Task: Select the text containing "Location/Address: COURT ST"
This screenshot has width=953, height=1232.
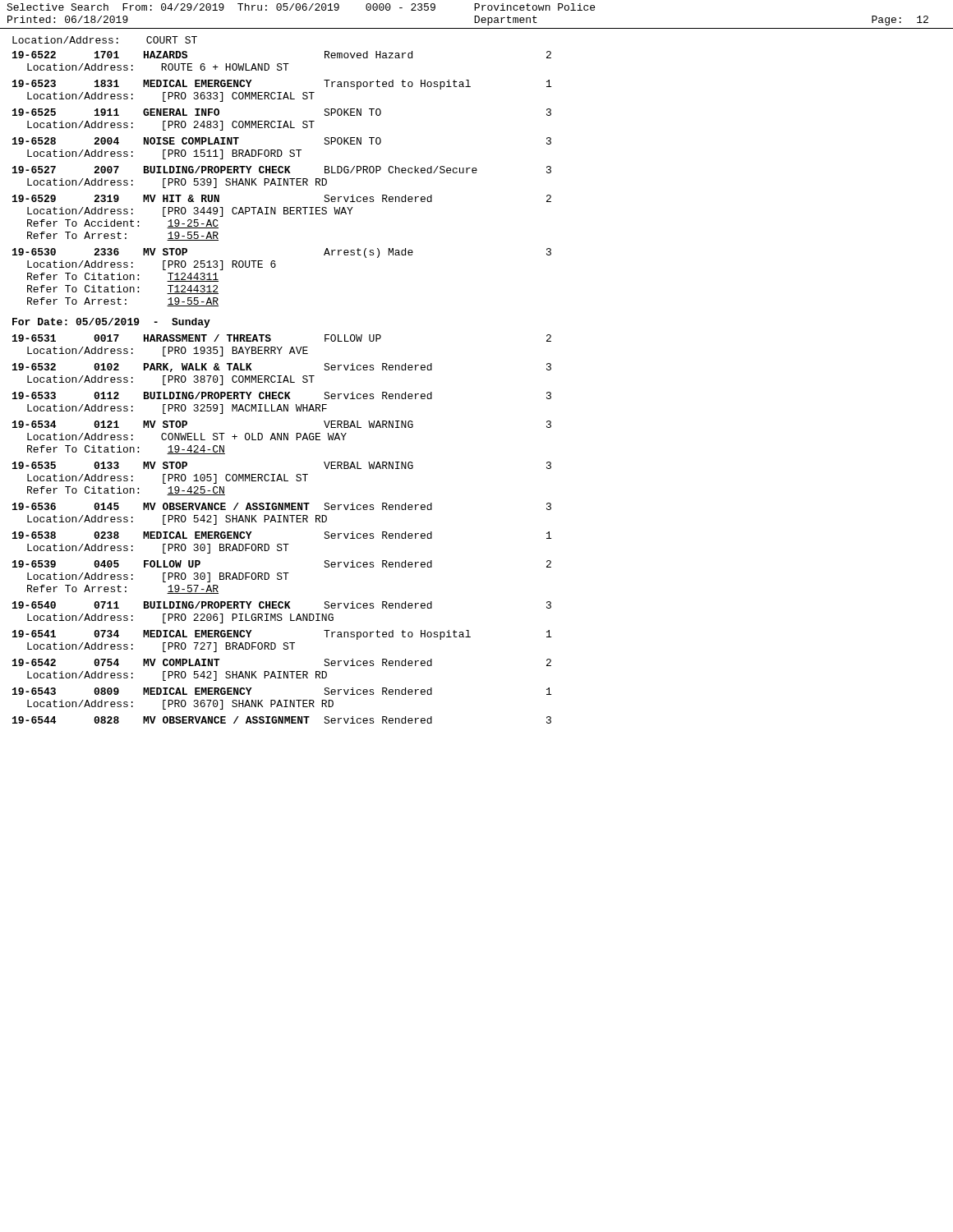Action: click(104, 41)
